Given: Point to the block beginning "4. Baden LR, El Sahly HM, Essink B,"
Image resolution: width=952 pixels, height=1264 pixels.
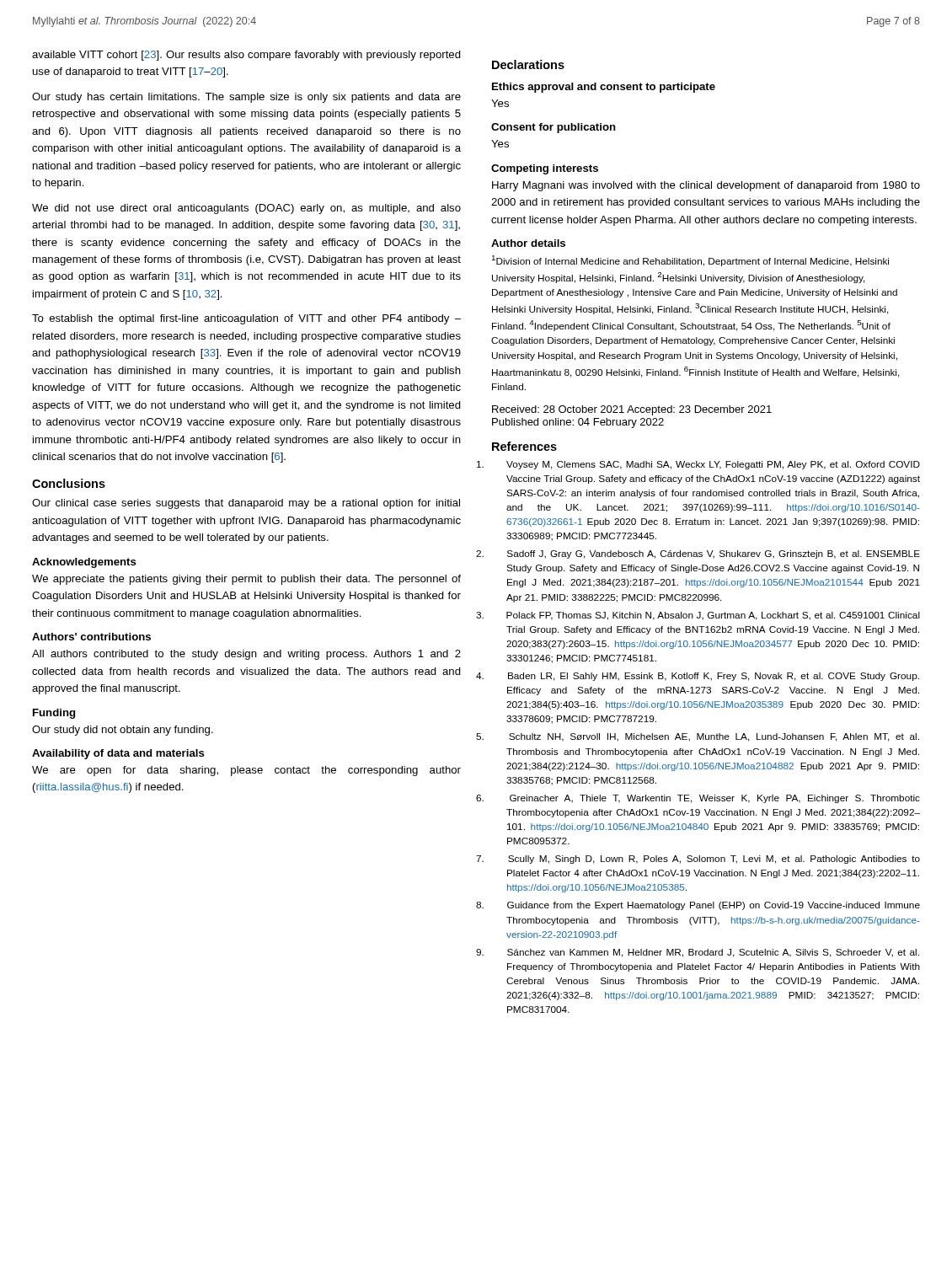Looking at the screenshot, I should [x=706, y=697].
